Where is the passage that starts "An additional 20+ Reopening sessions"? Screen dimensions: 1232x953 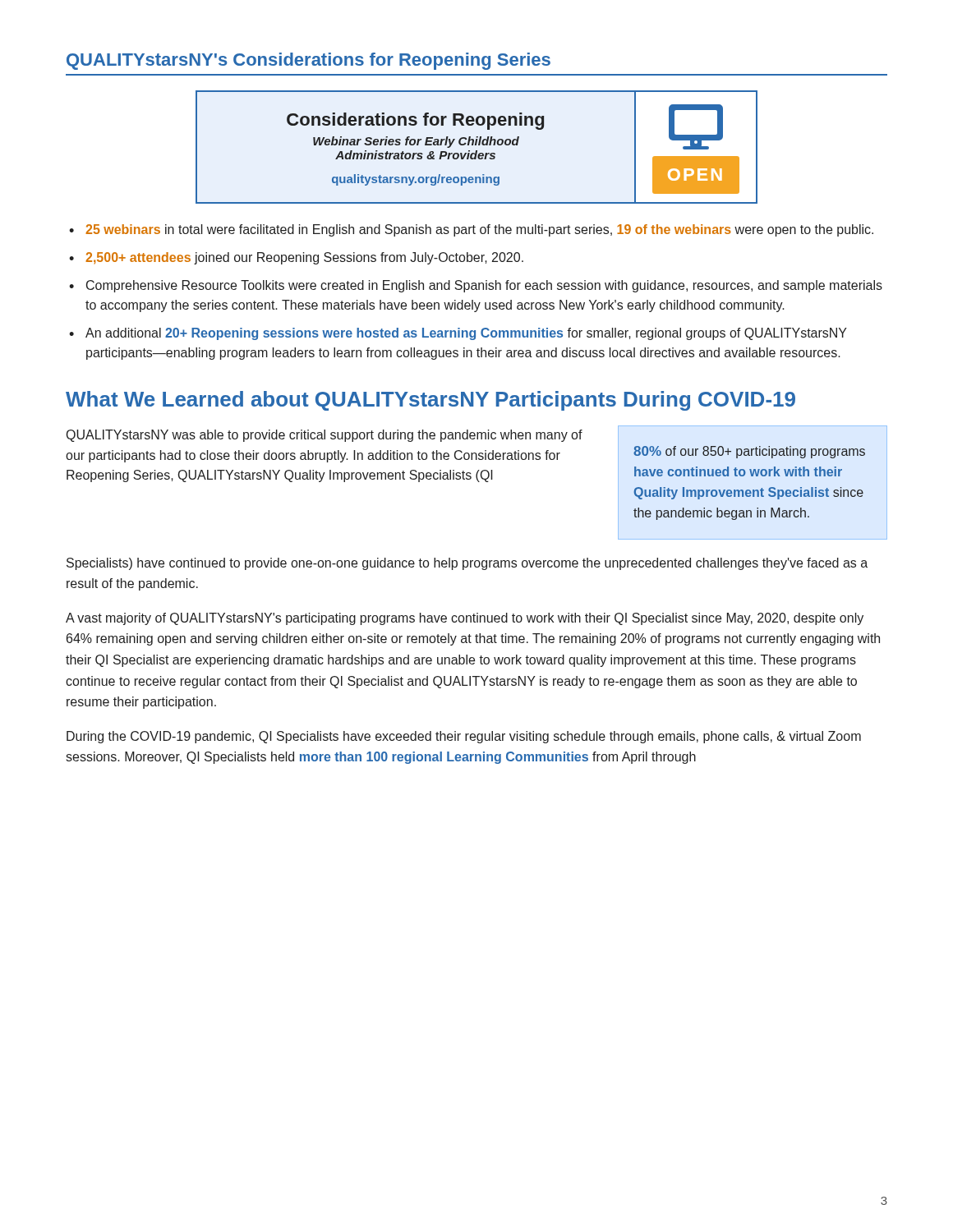466,343
